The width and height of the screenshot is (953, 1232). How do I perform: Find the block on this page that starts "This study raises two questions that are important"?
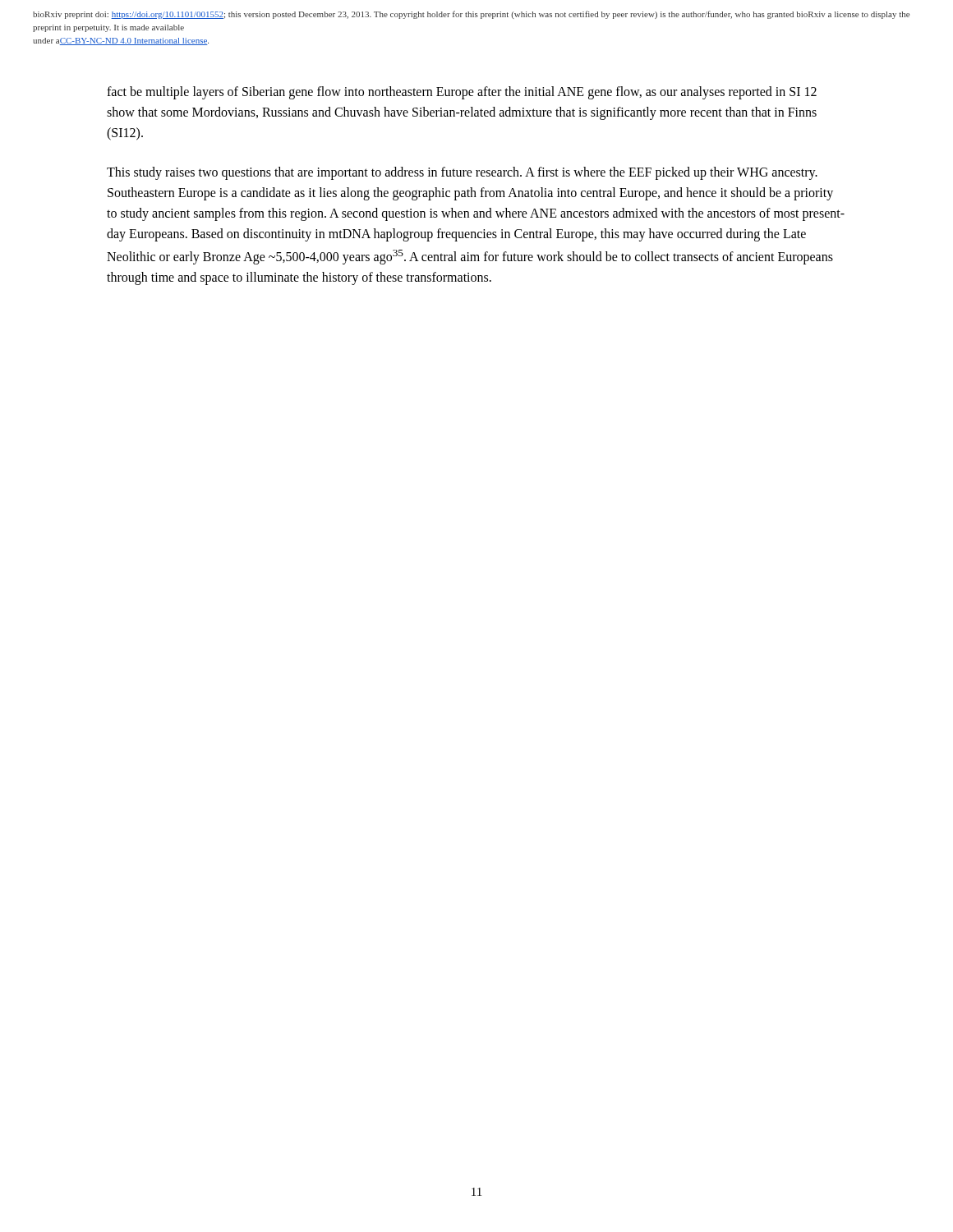tap(476, 225)
